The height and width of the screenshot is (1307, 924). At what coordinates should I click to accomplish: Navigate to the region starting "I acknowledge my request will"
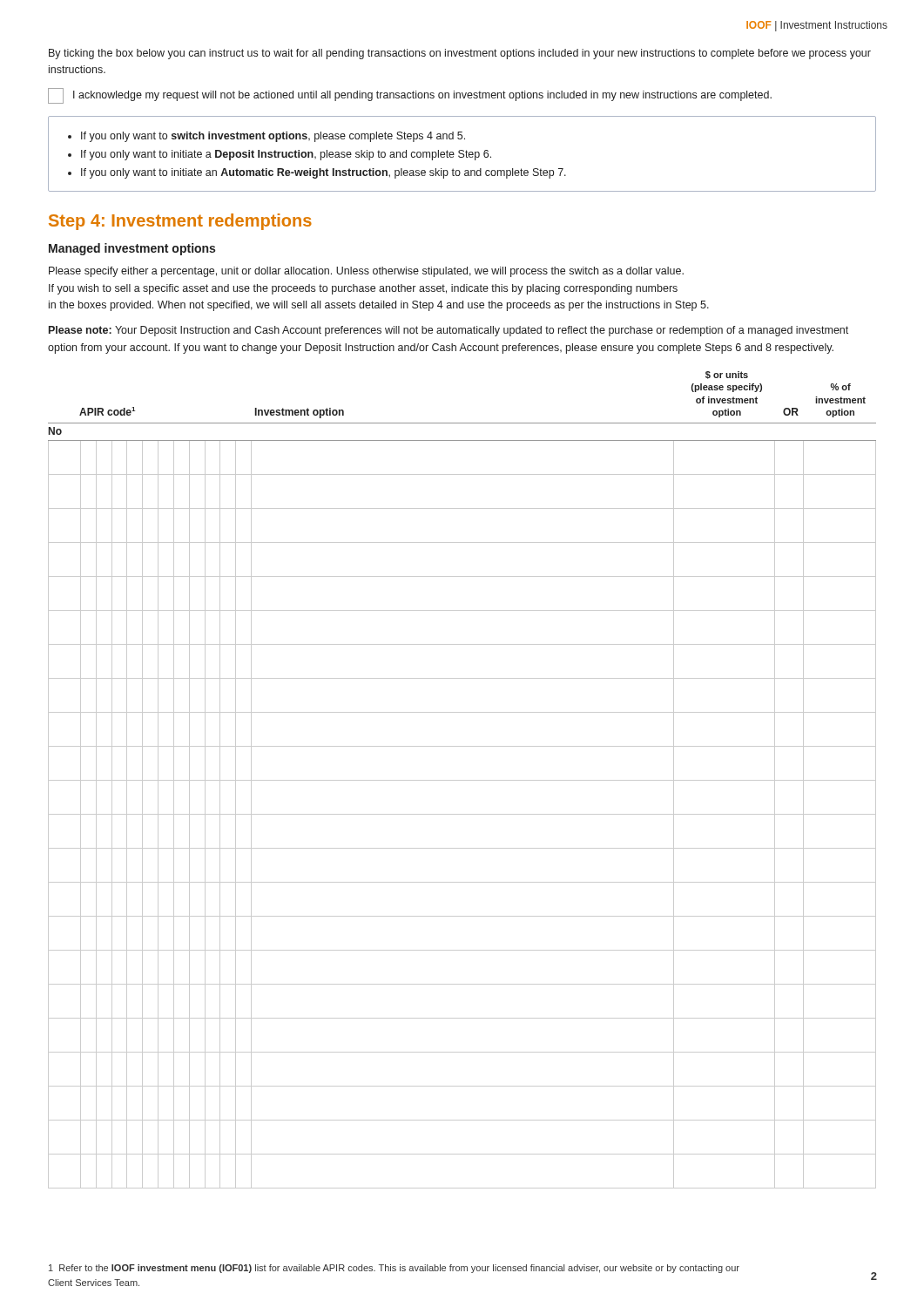click(410, 95)
